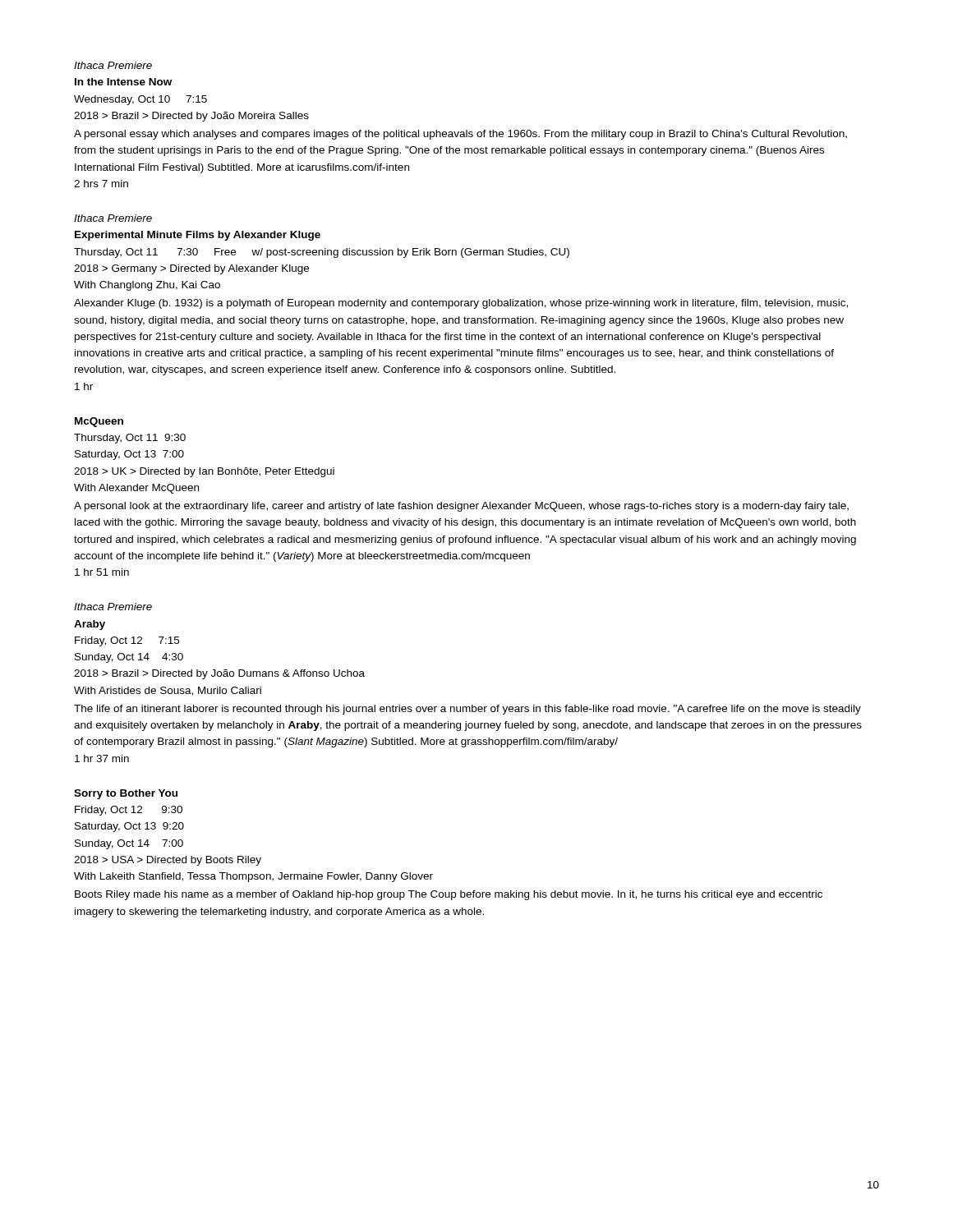Locate the region starting "Ithaca Premiere Araby Friday, Oct 12"
The width and height of the screenshot is (953, 1232).
click(x=113, y=607)
